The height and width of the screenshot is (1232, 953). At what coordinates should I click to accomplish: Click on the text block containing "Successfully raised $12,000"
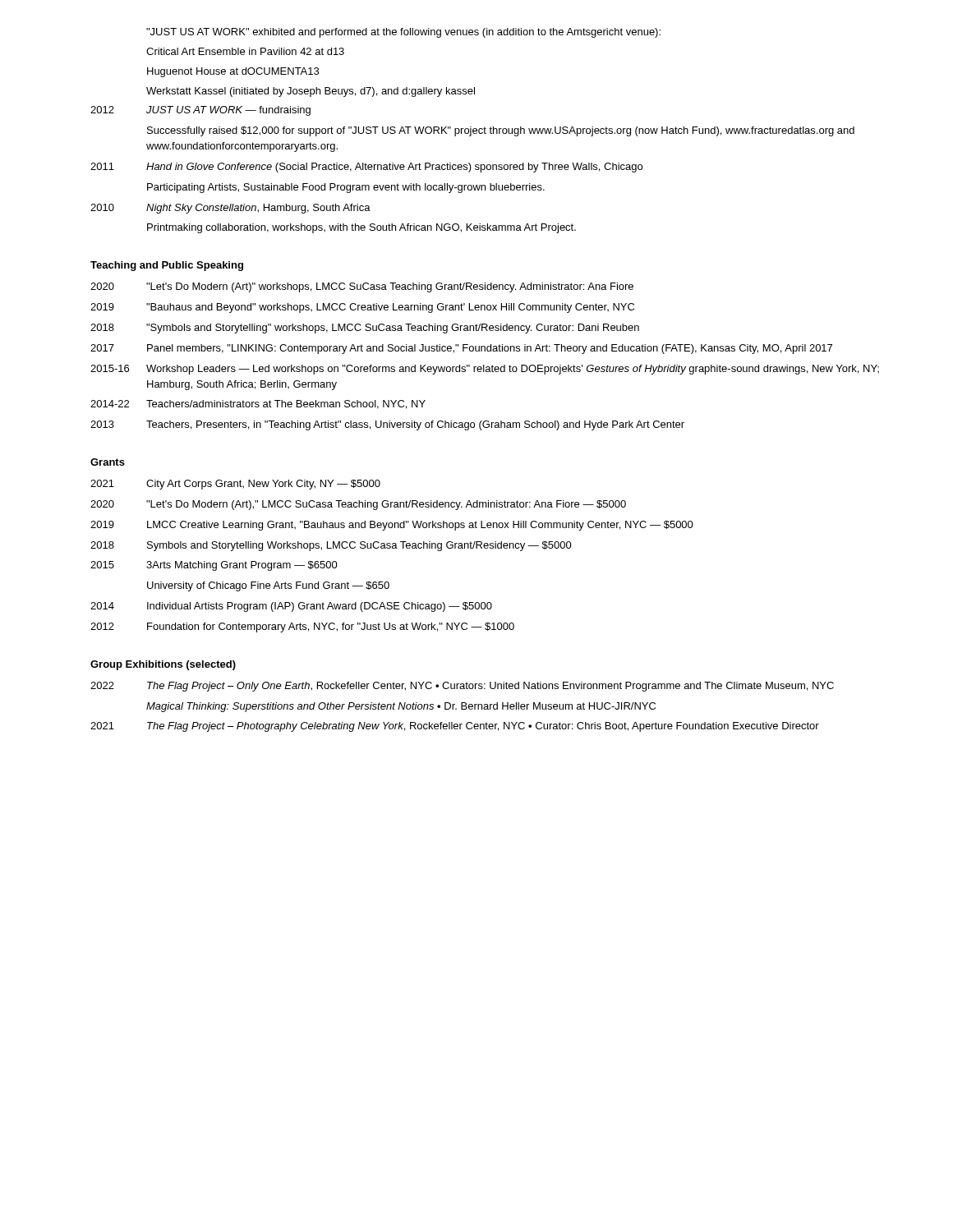(502, 138)
